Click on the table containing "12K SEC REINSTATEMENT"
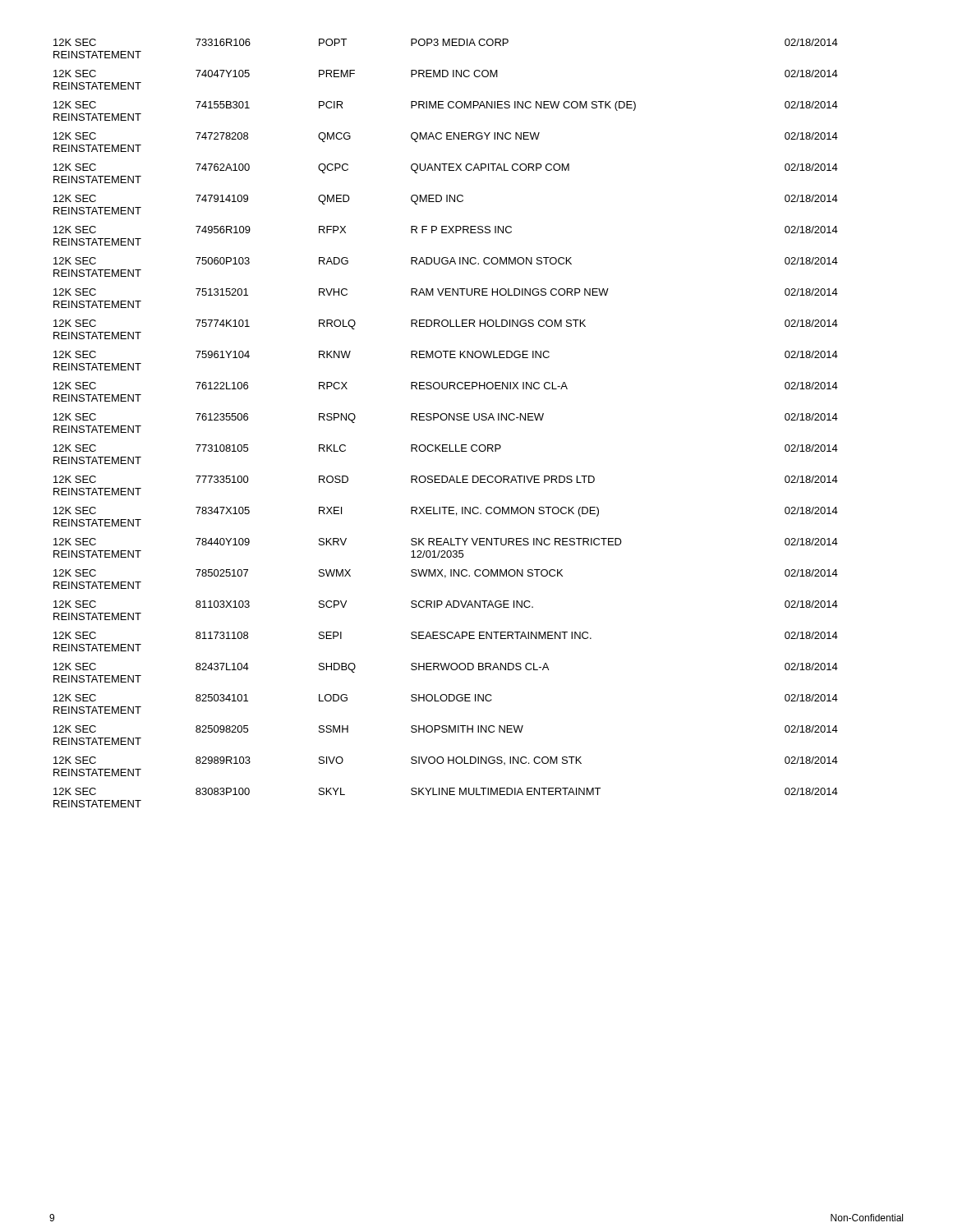 click(476, 423)
